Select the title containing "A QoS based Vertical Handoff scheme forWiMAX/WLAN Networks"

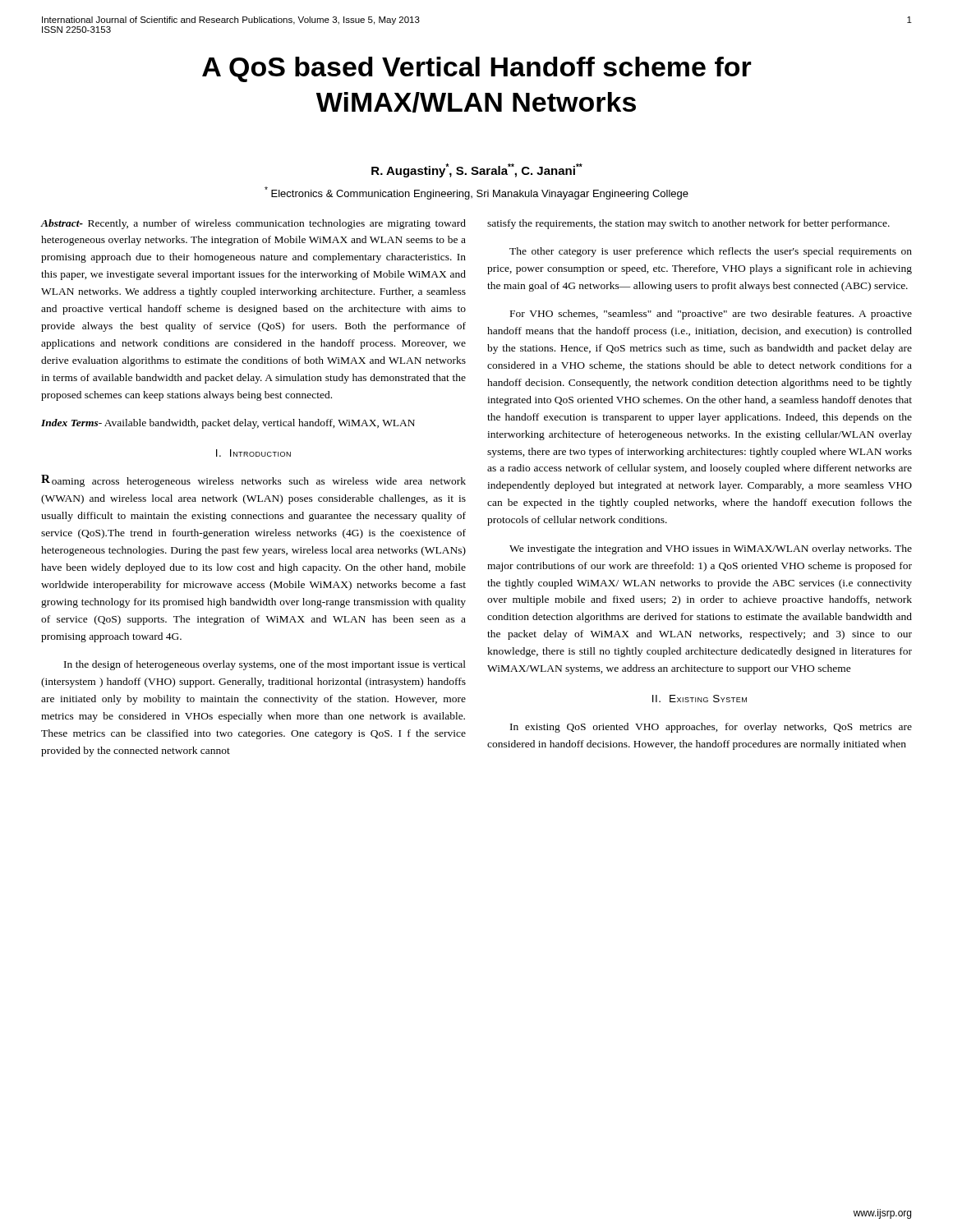tap(476, 84)
